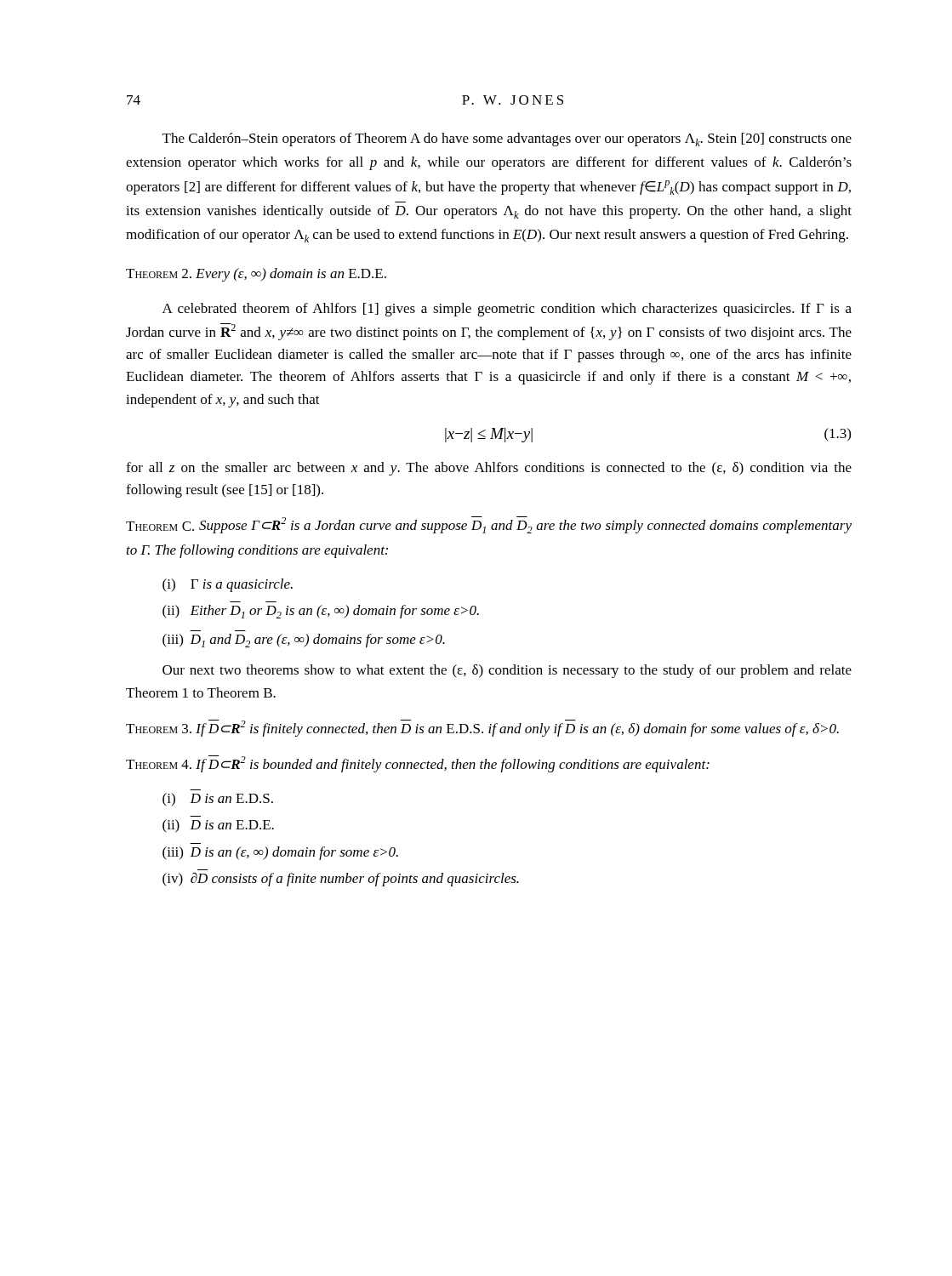Select the text starting "(iv) ∂D consists of a"
The height and width of the screenshot is (1276, 952).
[341, 879]
